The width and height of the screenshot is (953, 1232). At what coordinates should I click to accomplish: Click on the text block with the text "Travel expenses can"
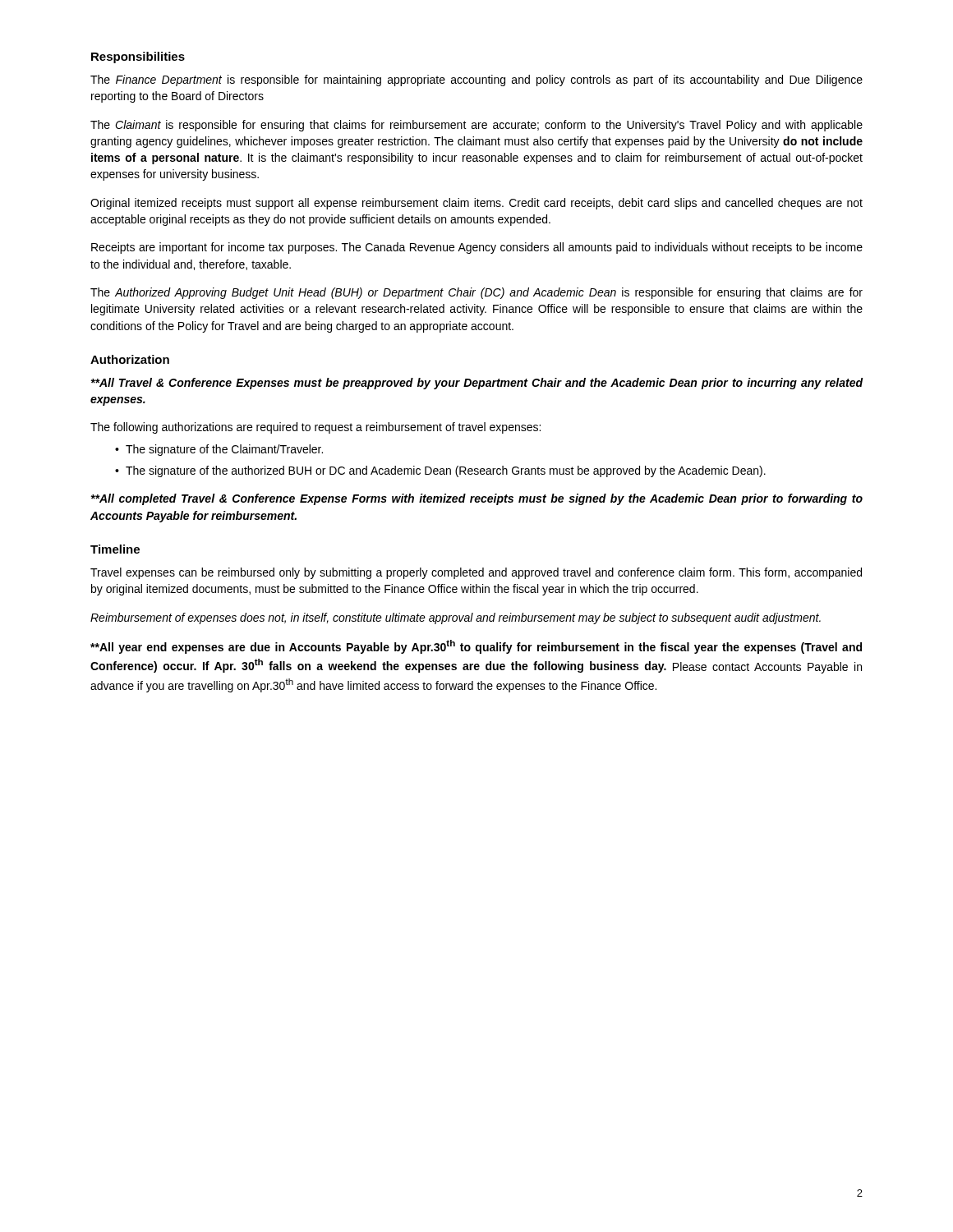(476, 581)
